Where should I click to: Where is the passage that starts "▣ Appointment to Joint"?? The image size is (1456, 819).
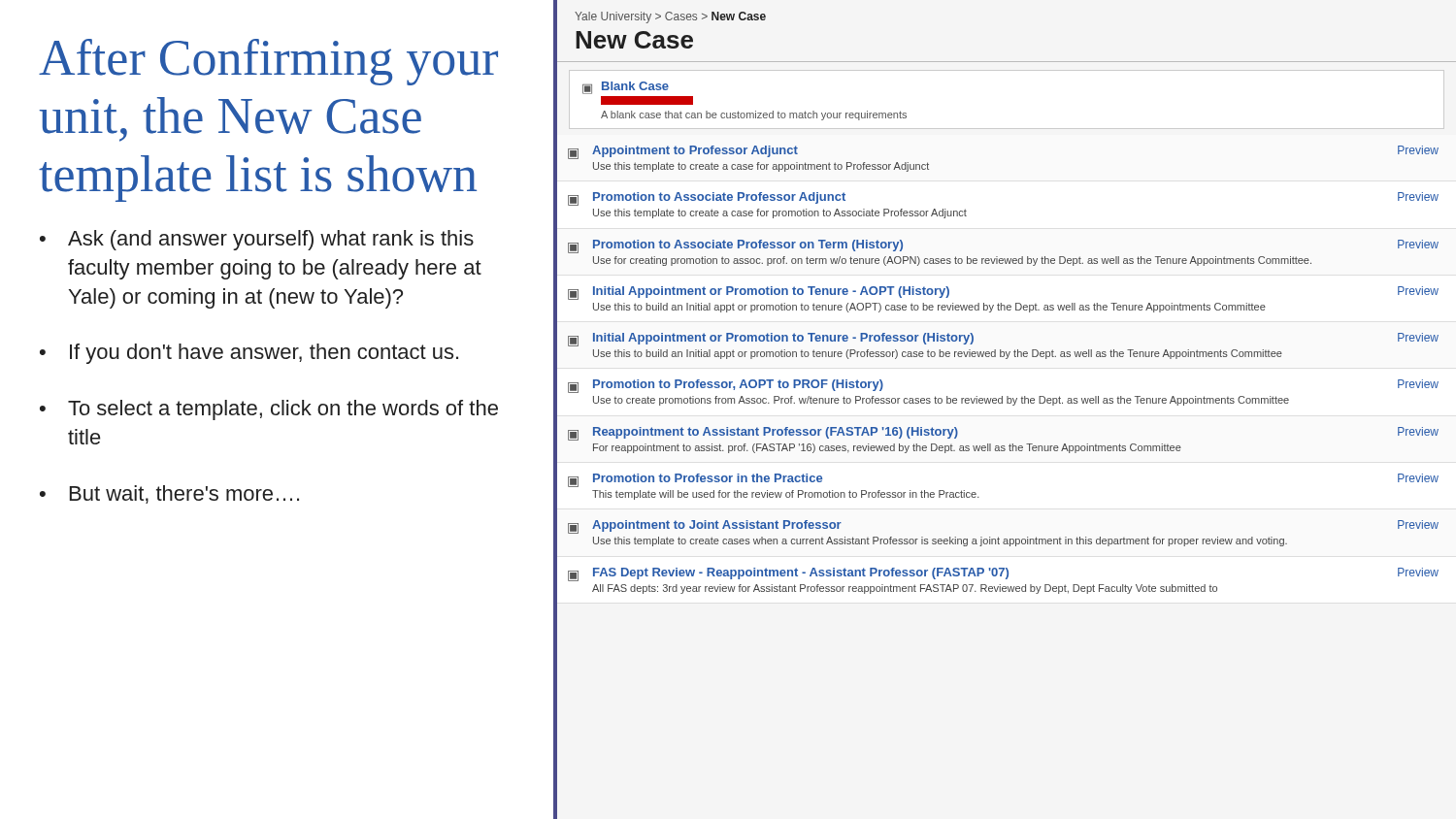point(1003,533)
